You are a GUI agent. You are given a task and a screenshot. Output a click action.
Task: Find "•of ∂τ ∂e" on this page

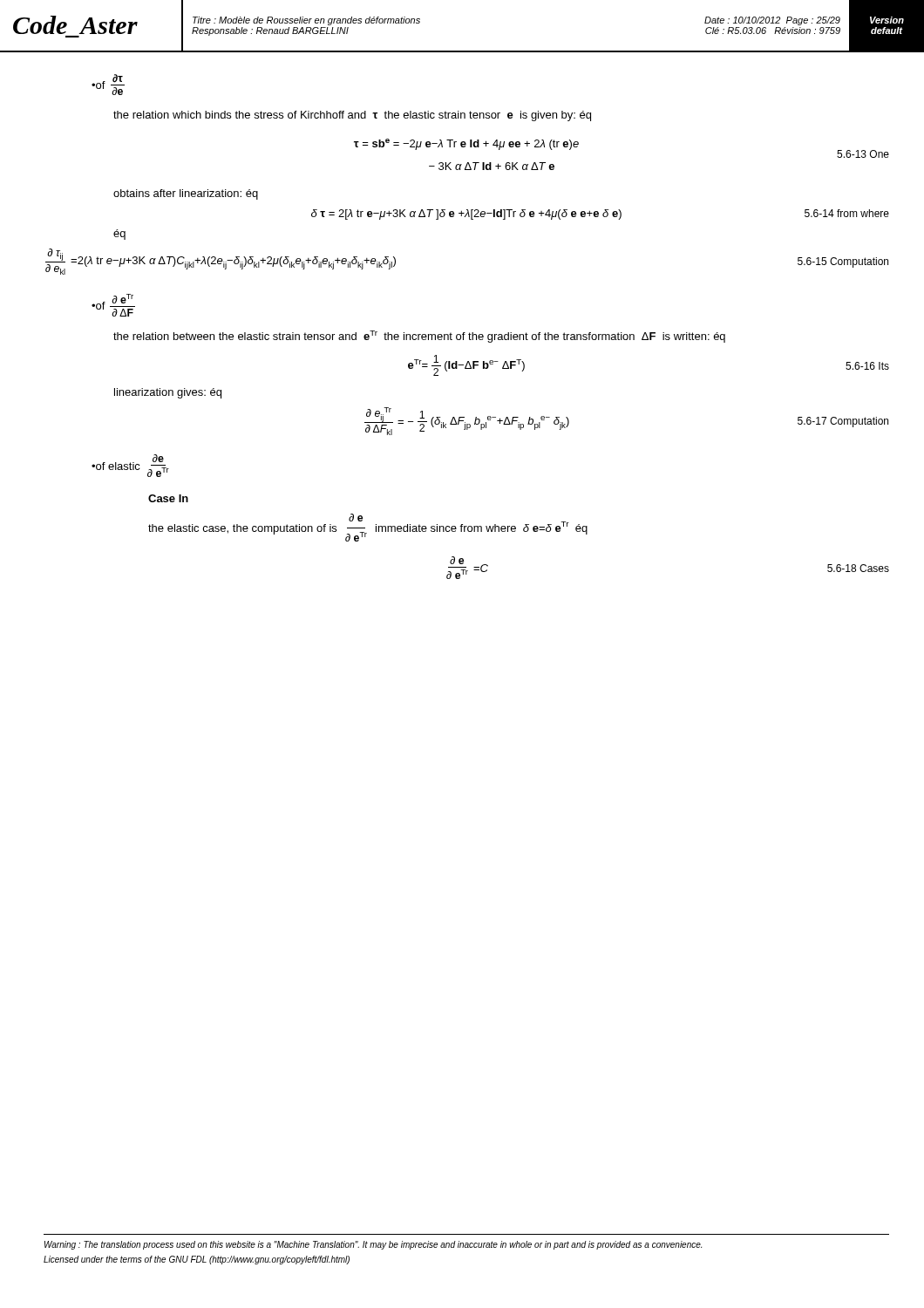[x=108, y=85]
